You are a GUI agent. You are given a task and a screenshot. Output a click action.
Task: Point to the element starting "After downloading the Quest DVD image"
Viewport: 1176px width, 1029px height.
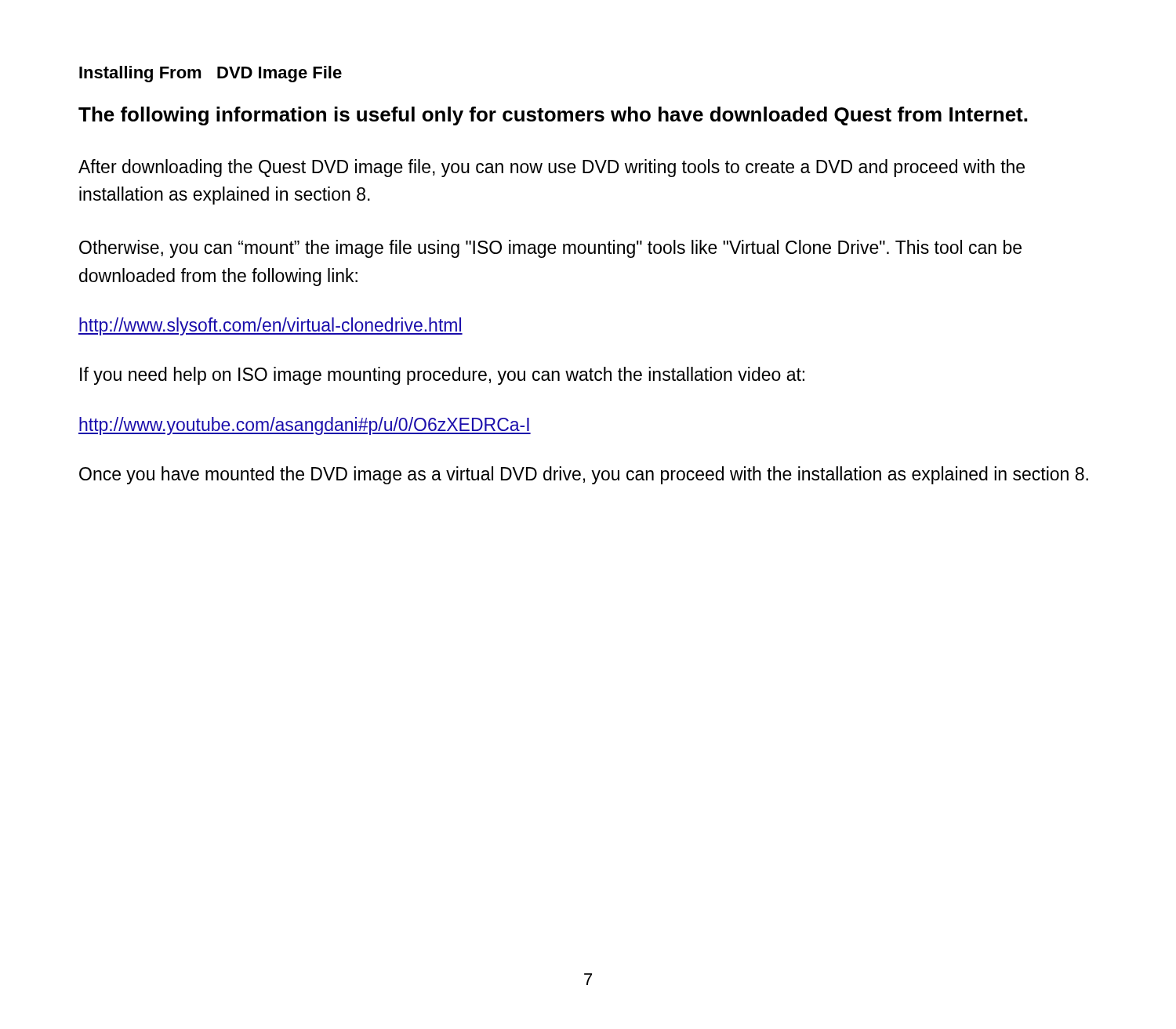[552, 181]
